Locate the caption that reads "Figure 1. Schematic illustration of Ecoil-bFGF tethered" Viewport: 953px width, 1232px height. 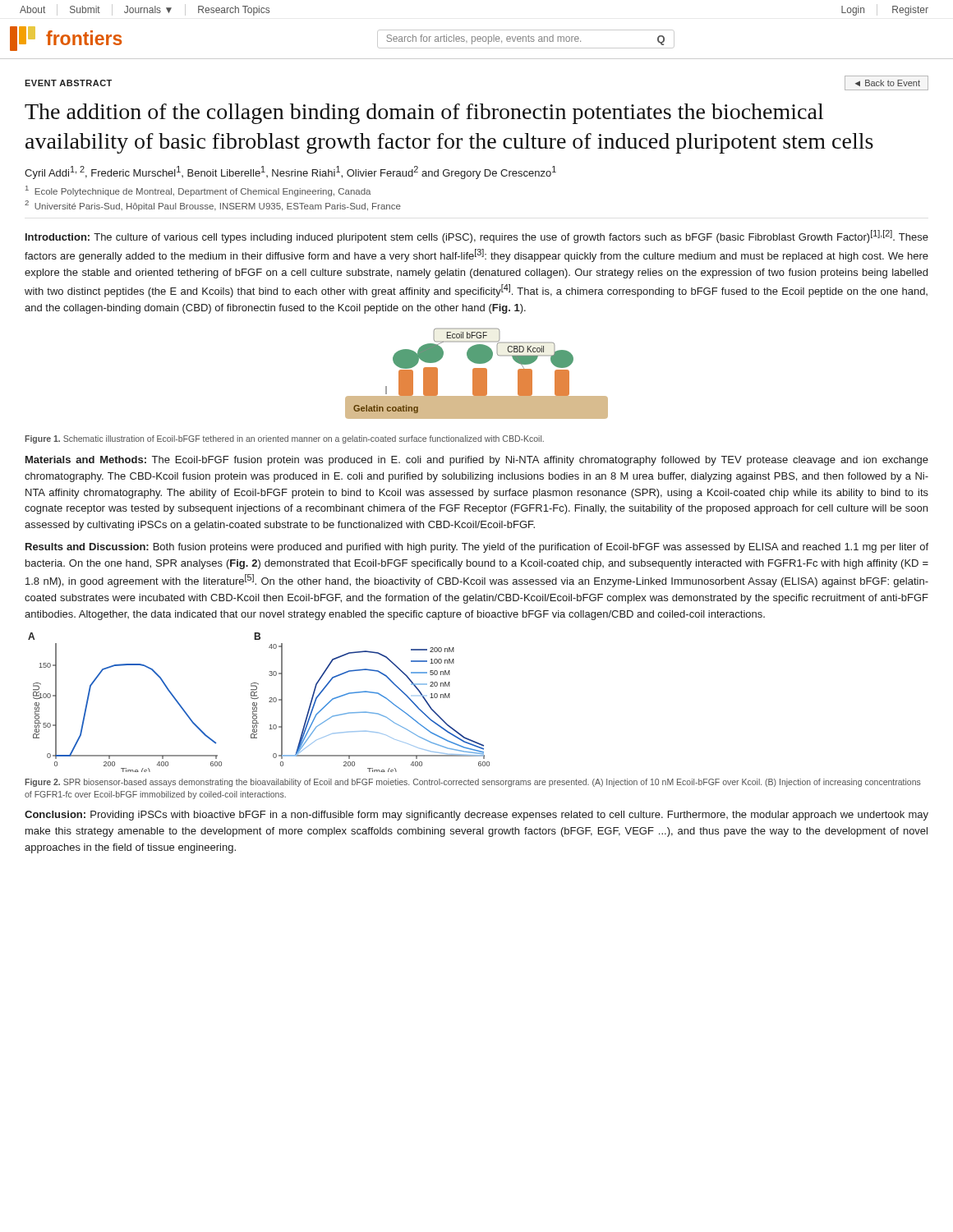285,439
